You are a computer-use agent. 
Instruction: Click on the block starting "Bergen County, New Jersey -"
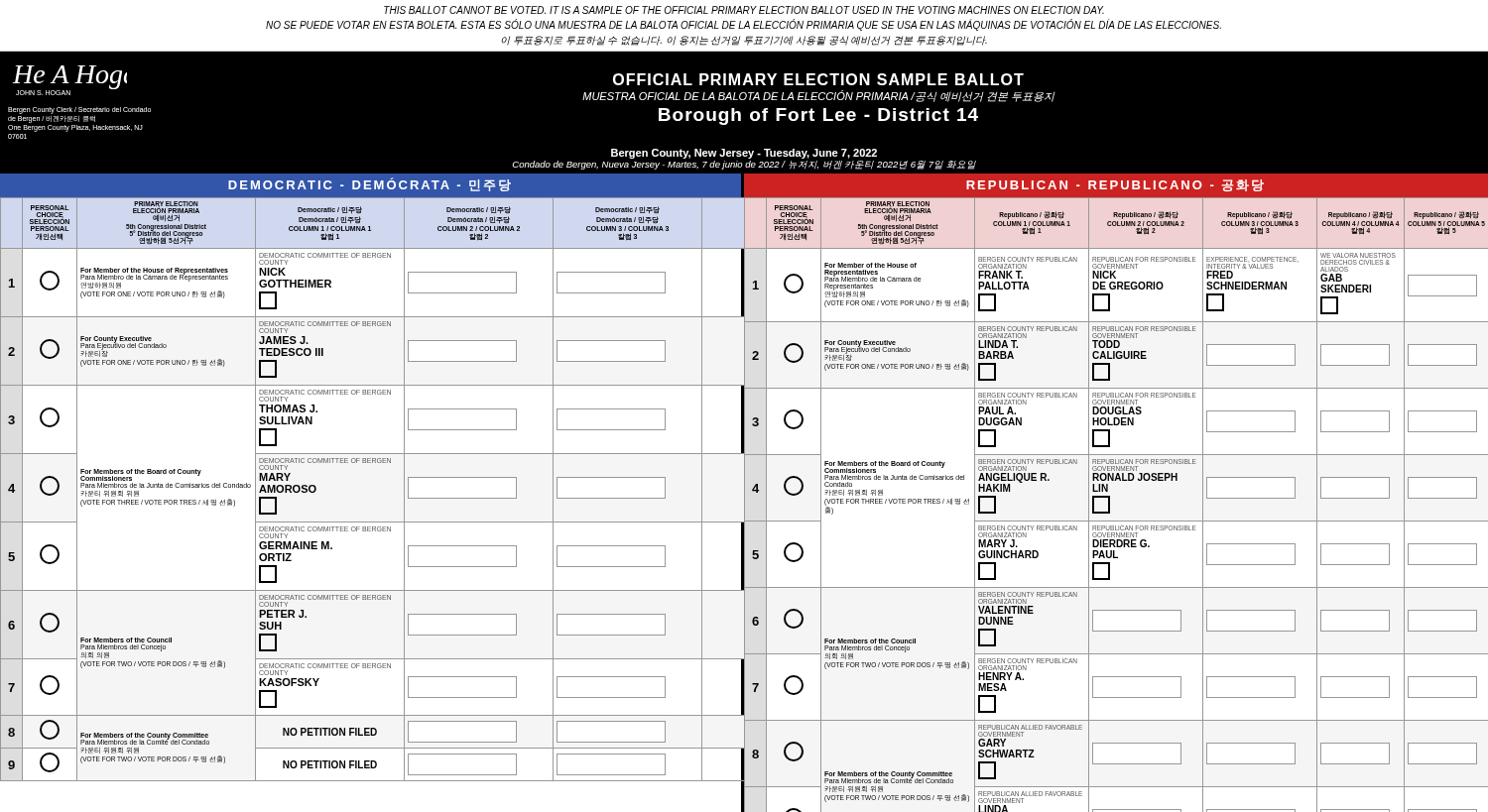744,153
